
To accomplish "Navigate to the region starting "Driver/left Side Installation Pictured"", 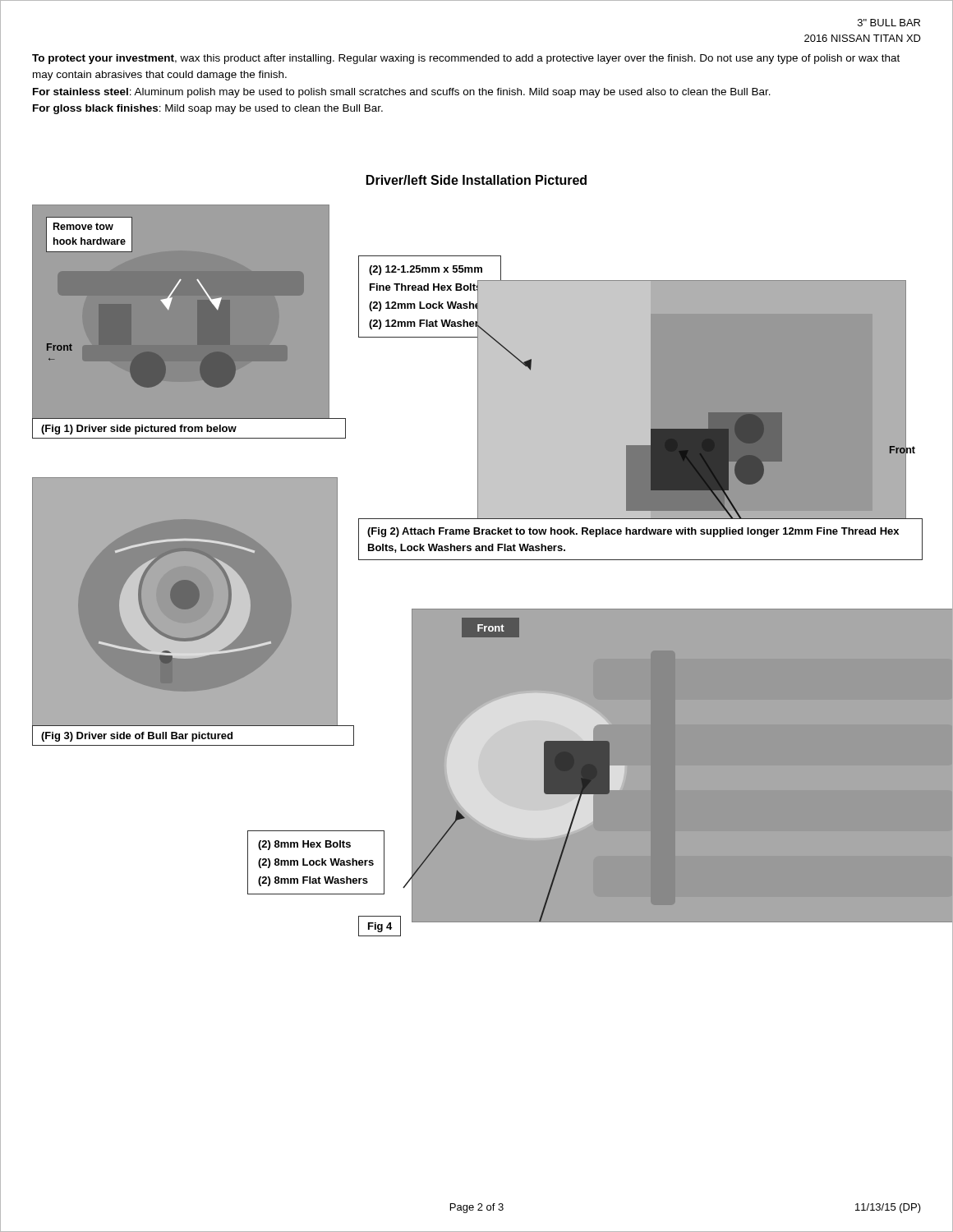I will [476, 180].
